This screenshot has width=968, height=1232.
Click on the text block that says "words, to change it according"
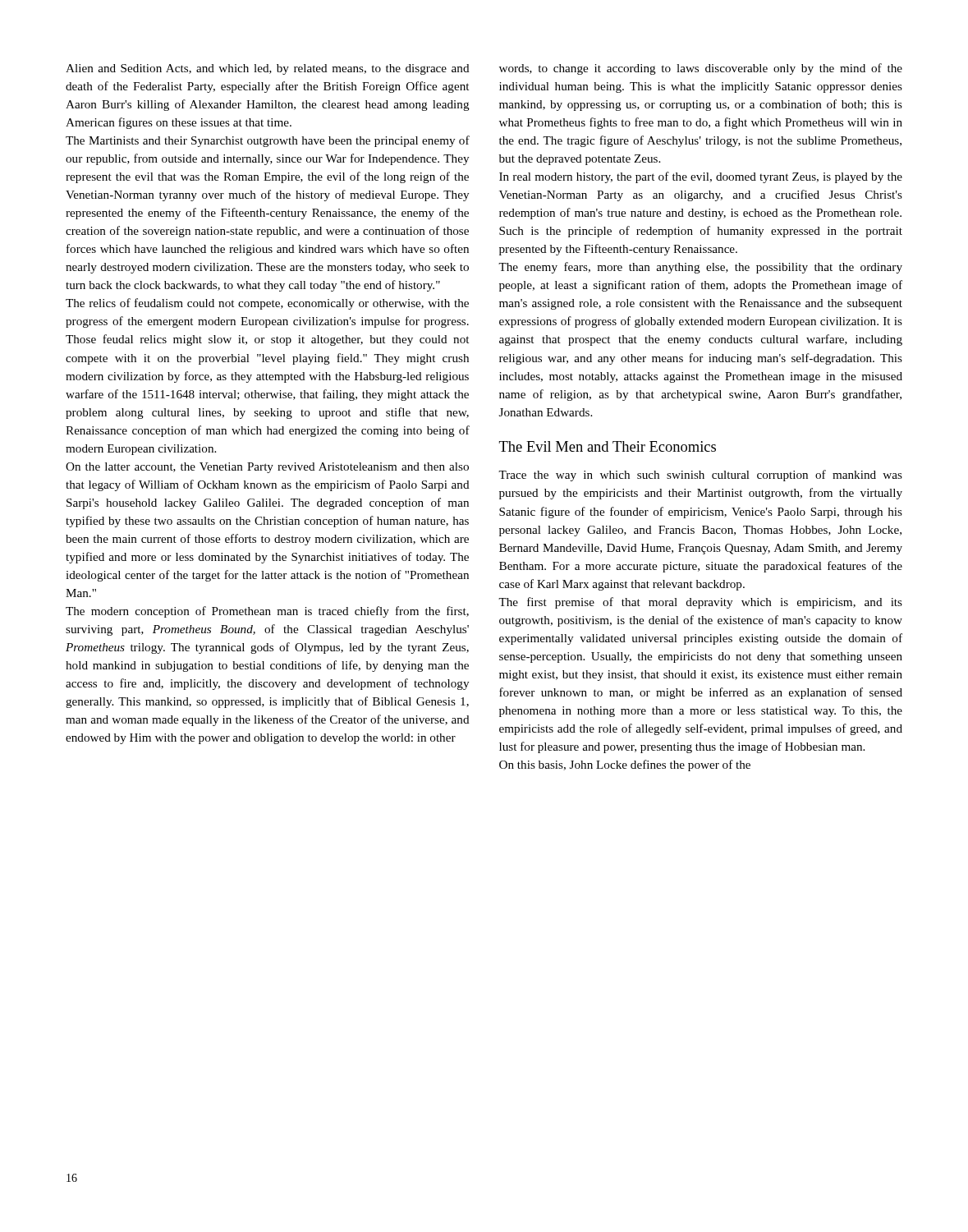pos(701,240)
